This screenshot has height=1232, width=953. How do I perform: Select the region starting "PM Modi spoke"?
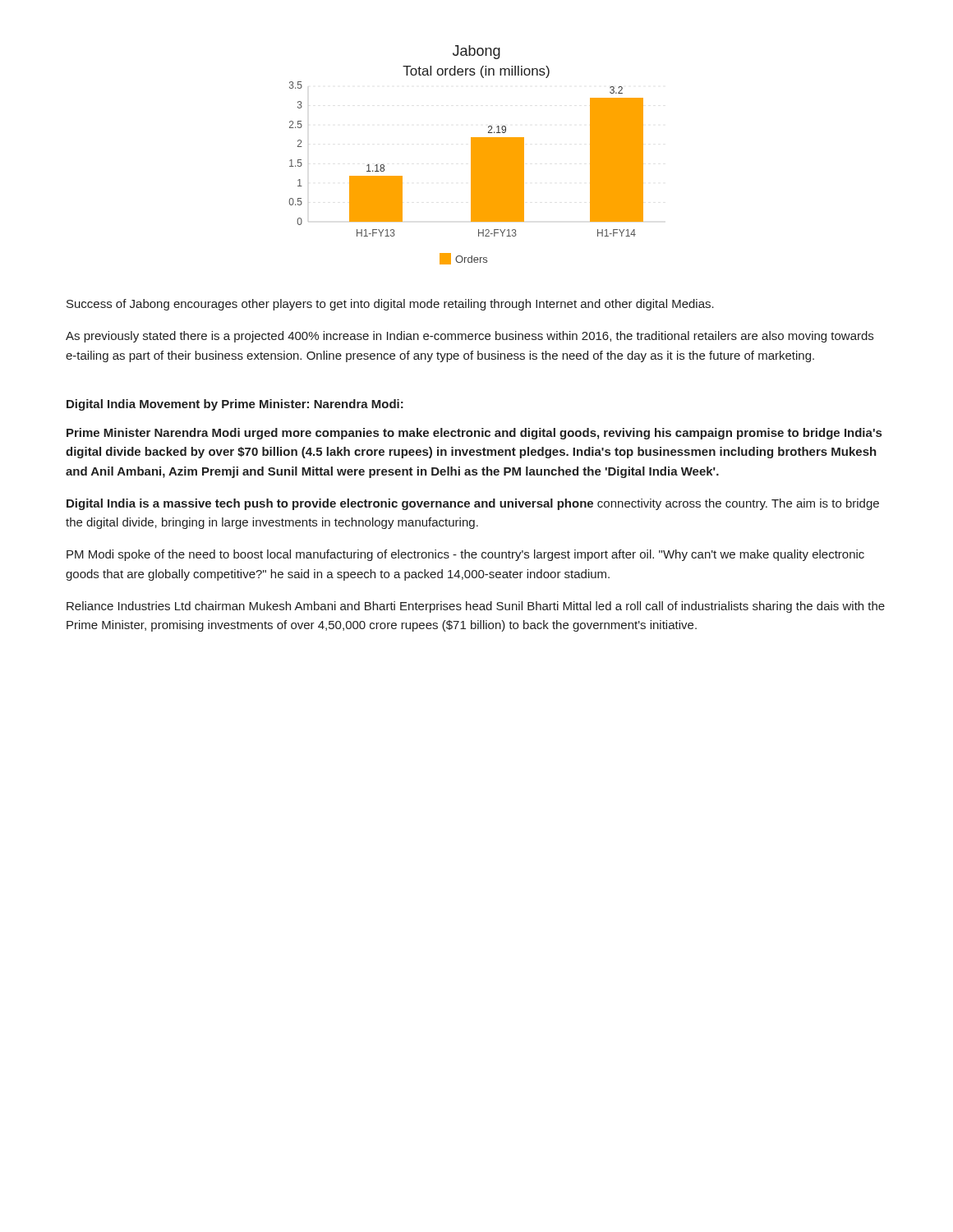click(x=465, y=564)
